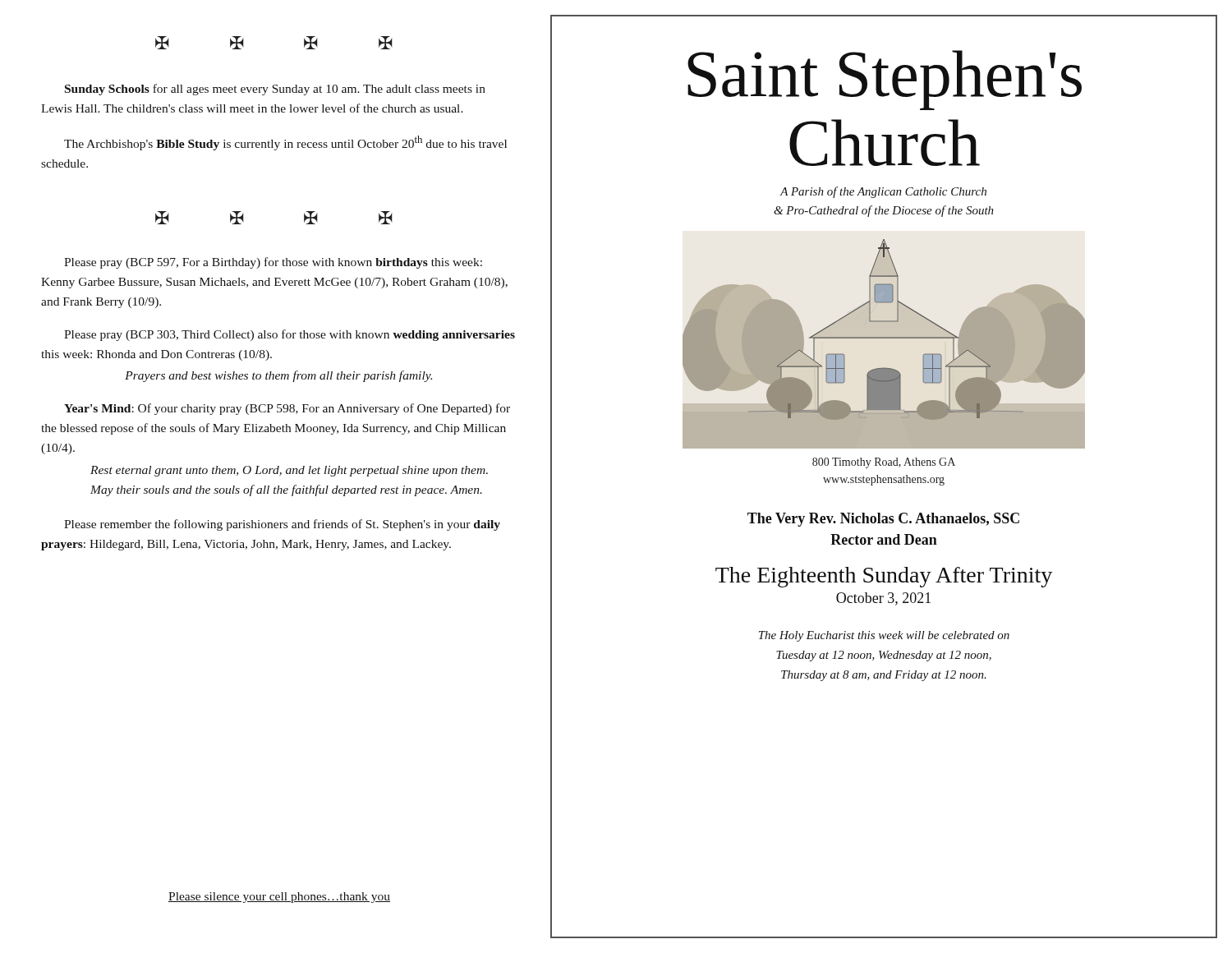Click on the block starting "The Holy Eucharist this week will"
Image resolution: width=1232 pixels, height=953 pixels.
tap(884, 655)
